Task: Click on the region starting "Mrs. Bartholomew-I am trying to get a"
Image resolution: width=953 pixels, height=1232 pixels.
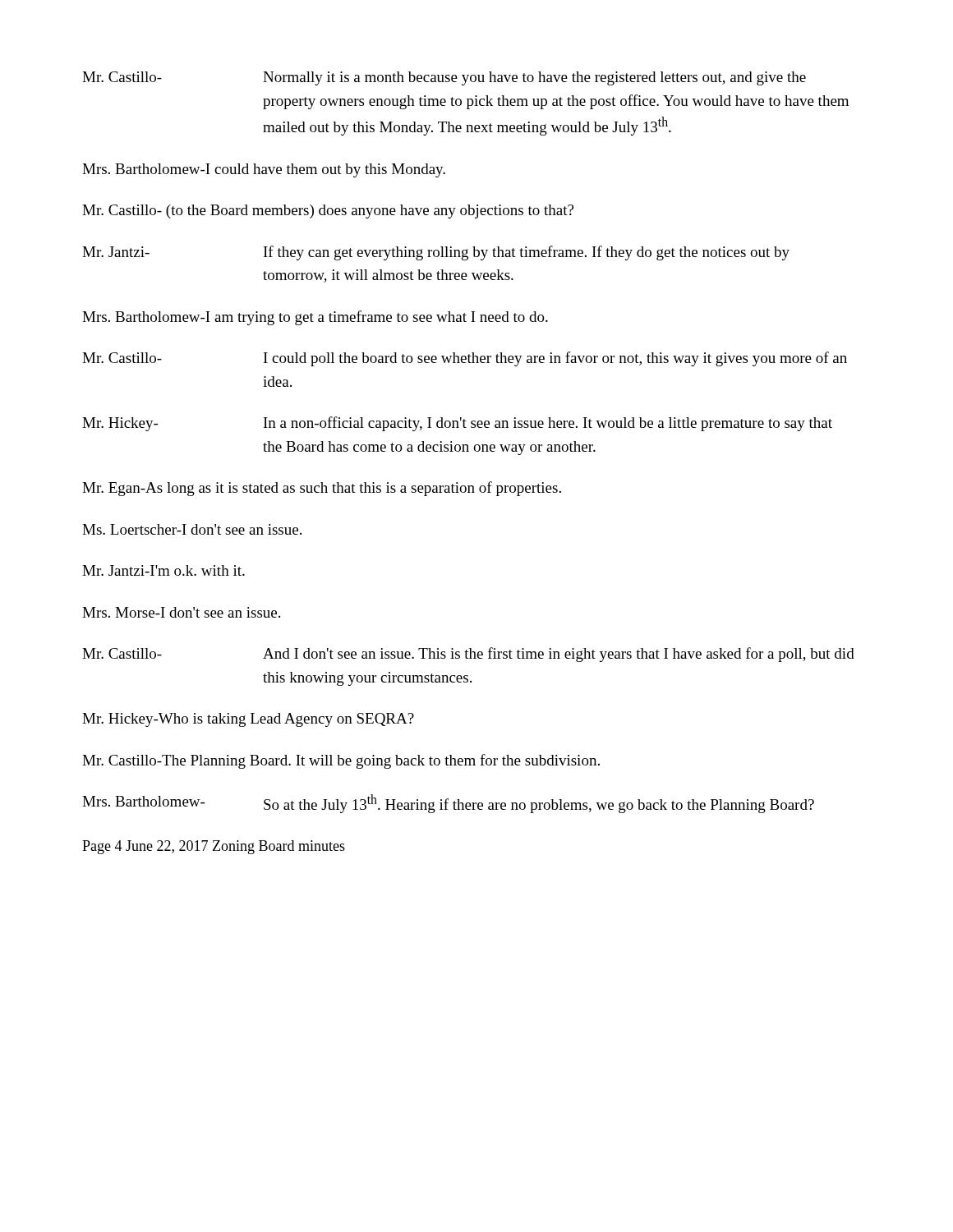Action: [468, 317]
